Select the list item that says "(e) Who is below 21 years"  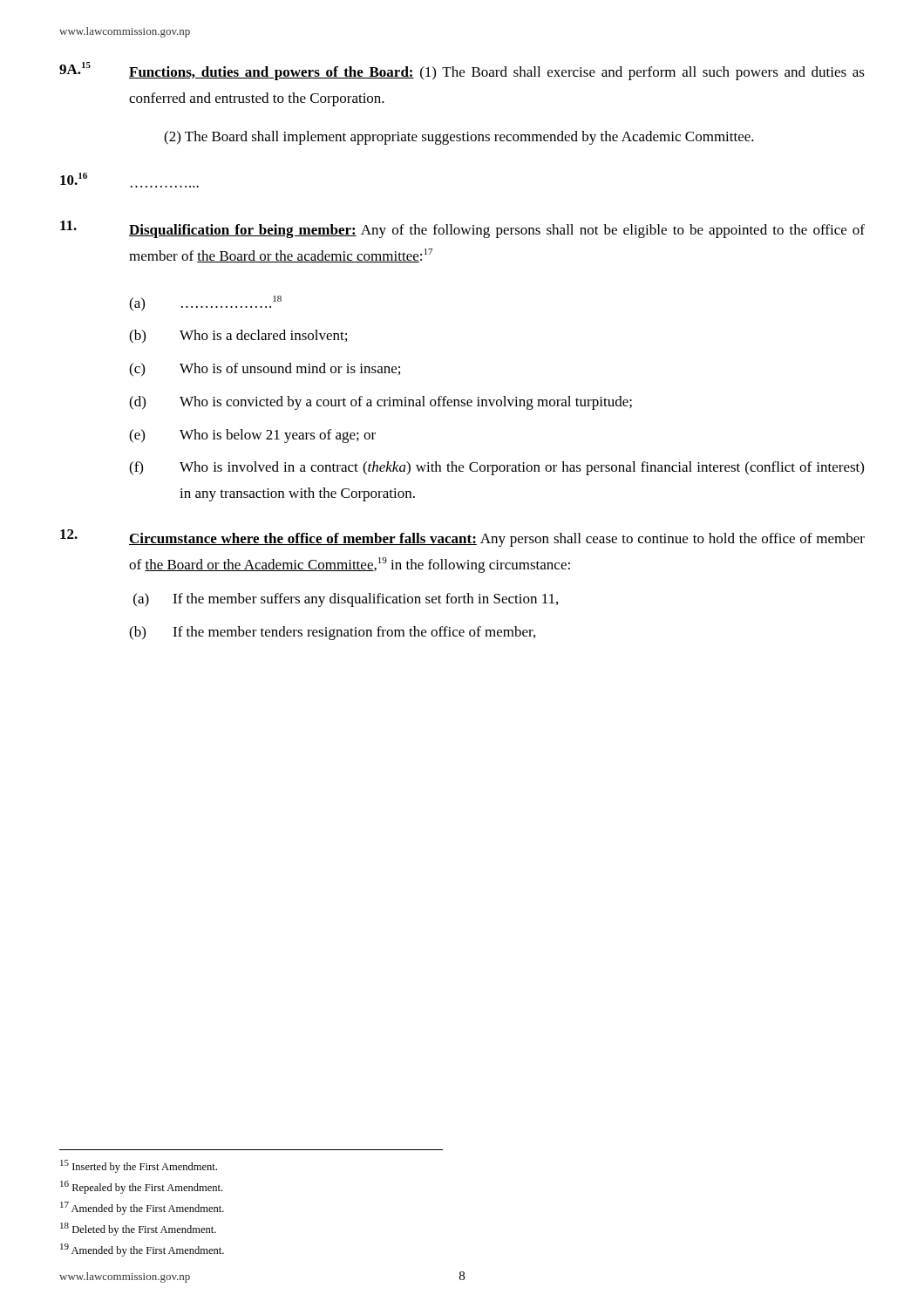252,436
